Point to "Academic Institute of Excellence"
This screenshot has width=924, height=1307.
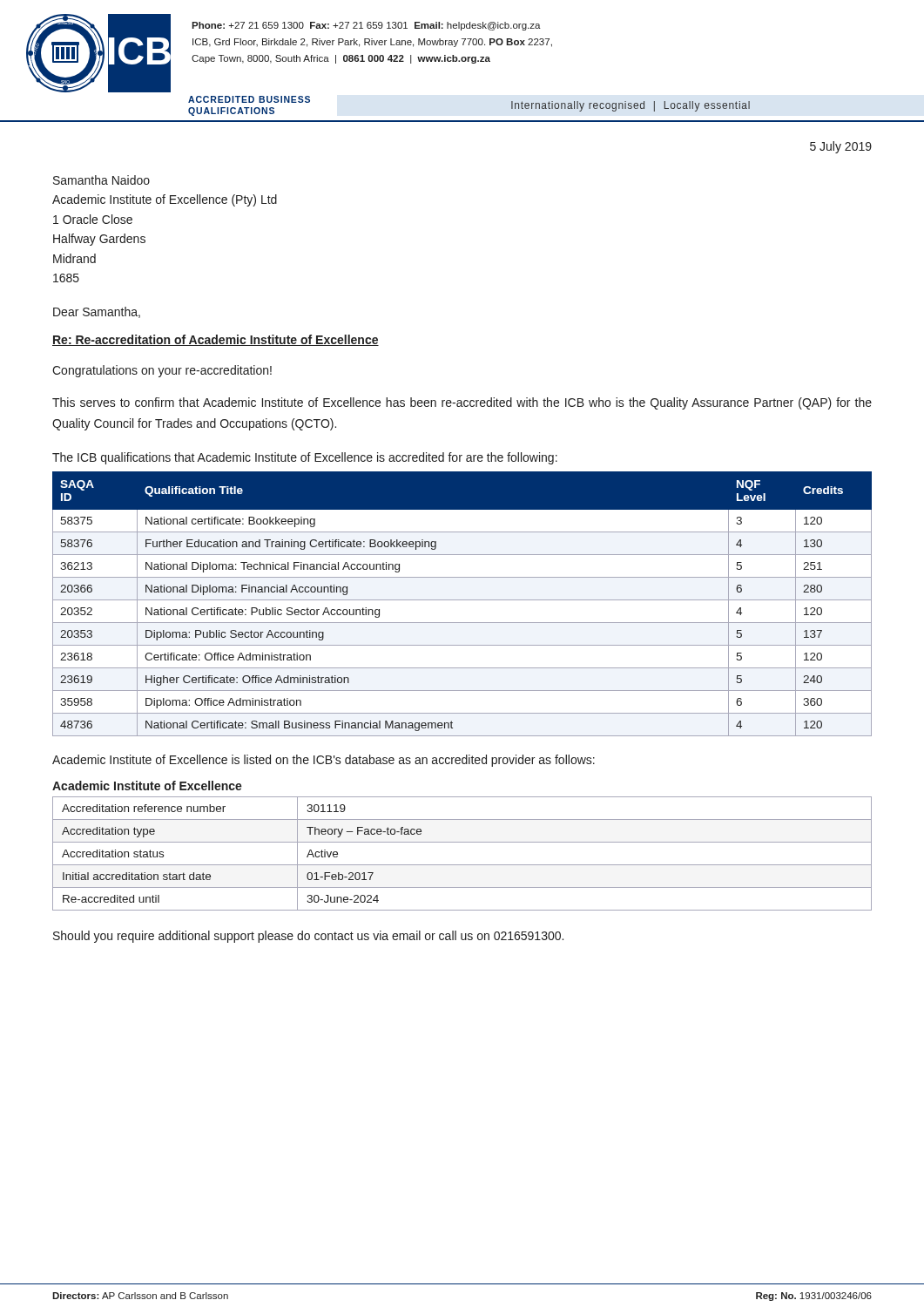click(147, 786)
